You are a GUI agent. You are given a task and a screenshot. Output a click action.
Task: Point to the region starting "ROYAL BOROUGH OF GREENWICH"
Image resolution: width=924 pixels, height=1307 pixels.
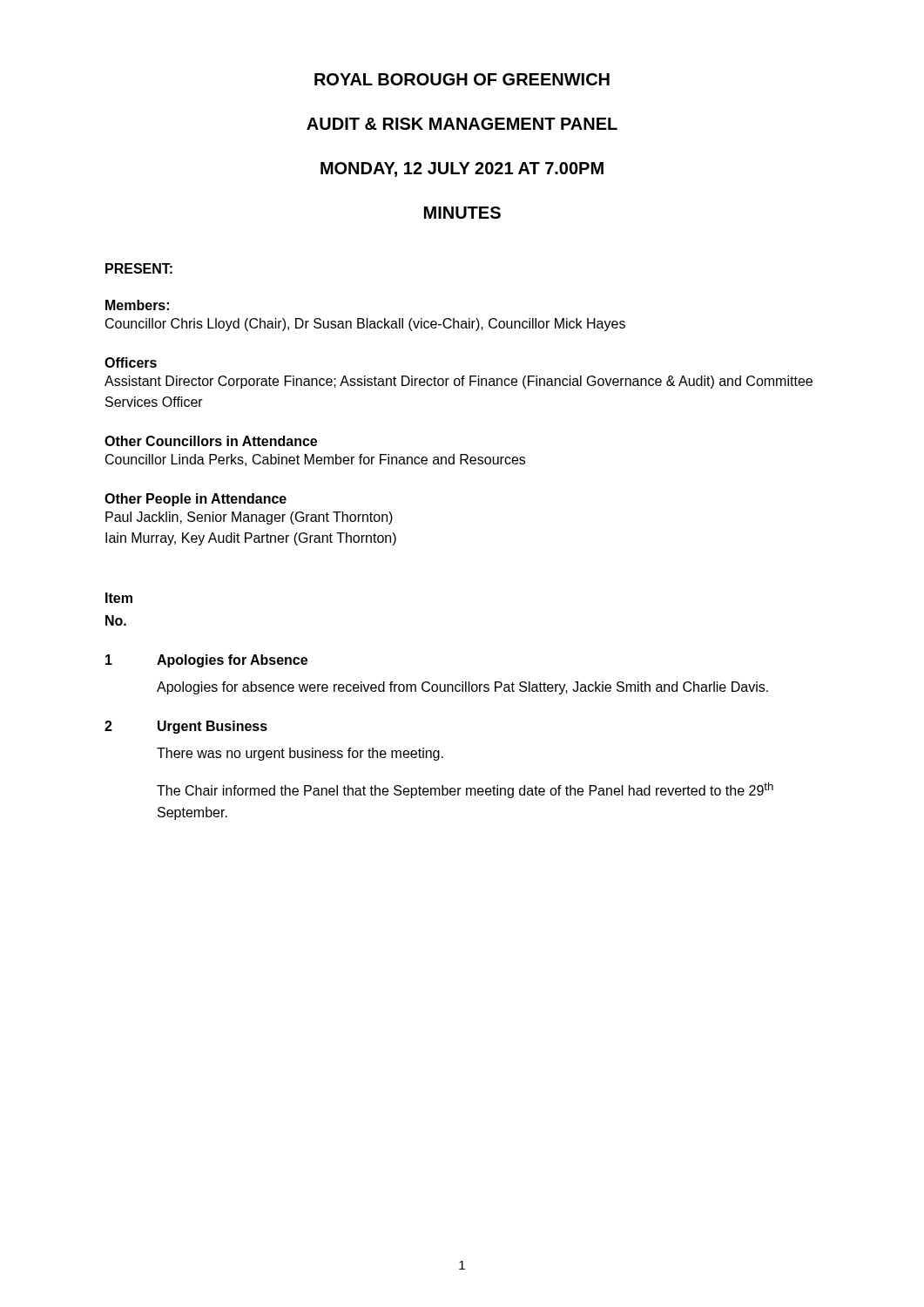462,79
